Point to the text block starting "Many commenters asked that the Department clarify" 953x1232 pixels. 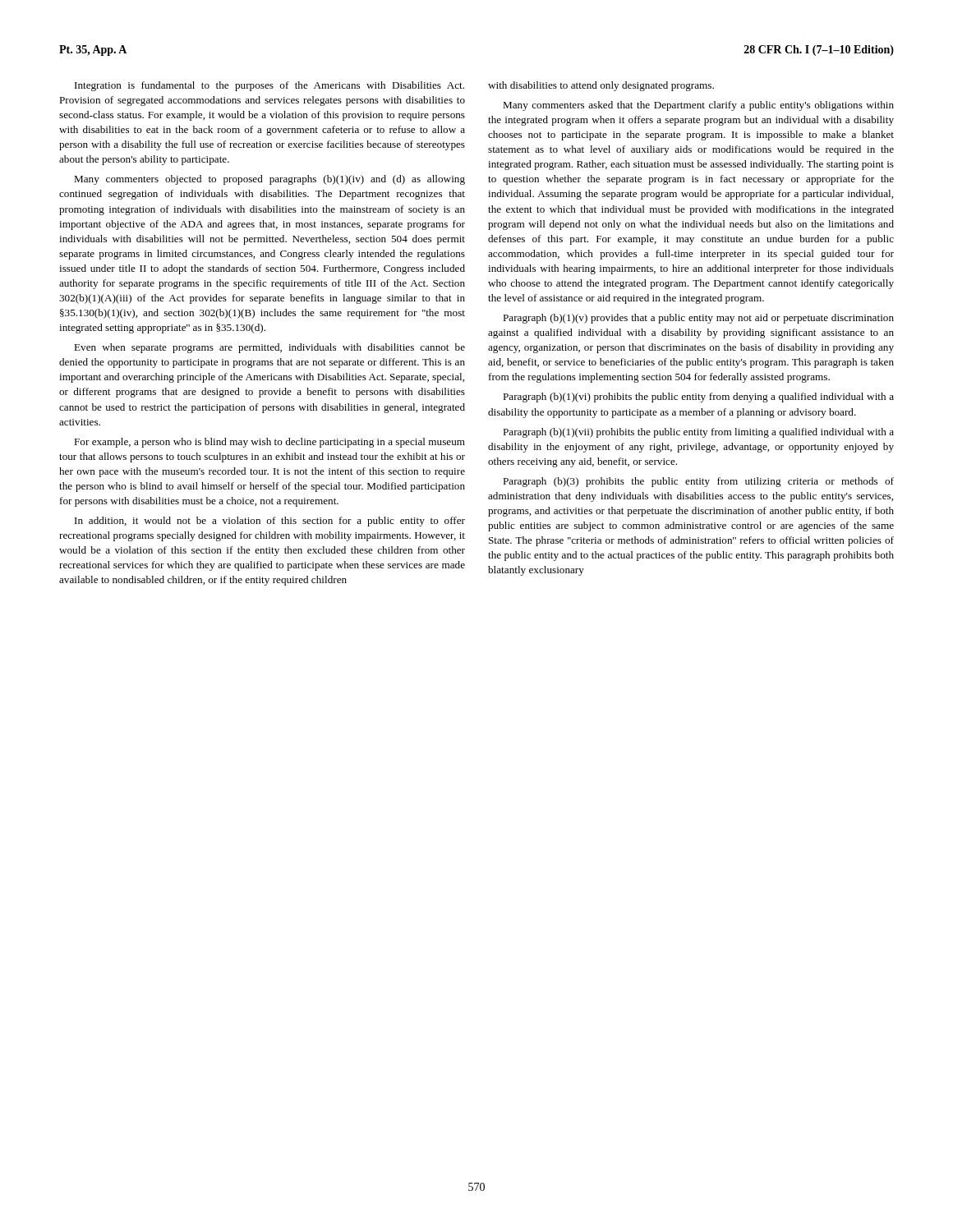pos(691,202)
